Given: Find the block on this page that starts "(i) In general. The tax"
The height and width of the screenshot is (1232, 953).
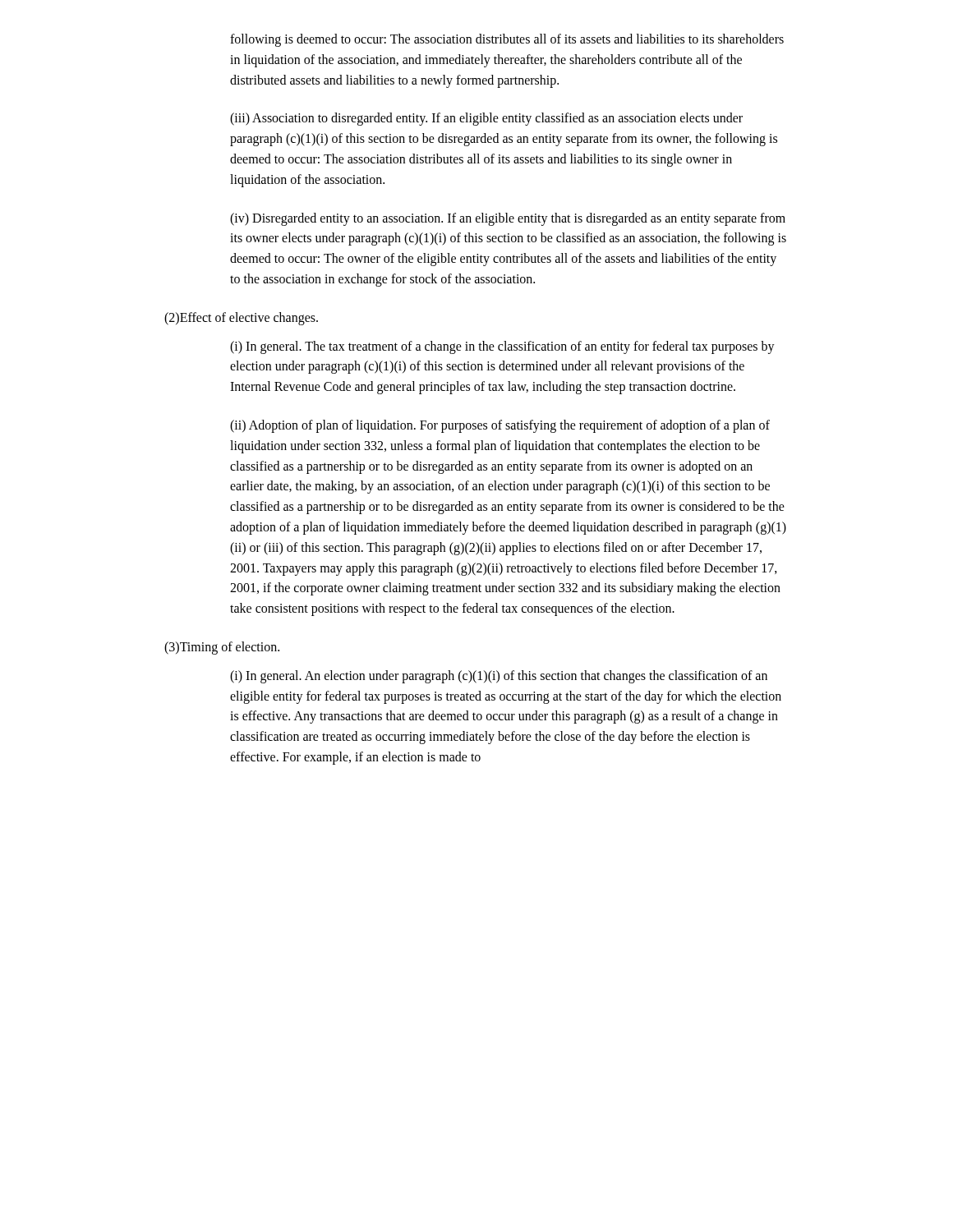Looking at the screenshot, I should [x=509, y=367].
